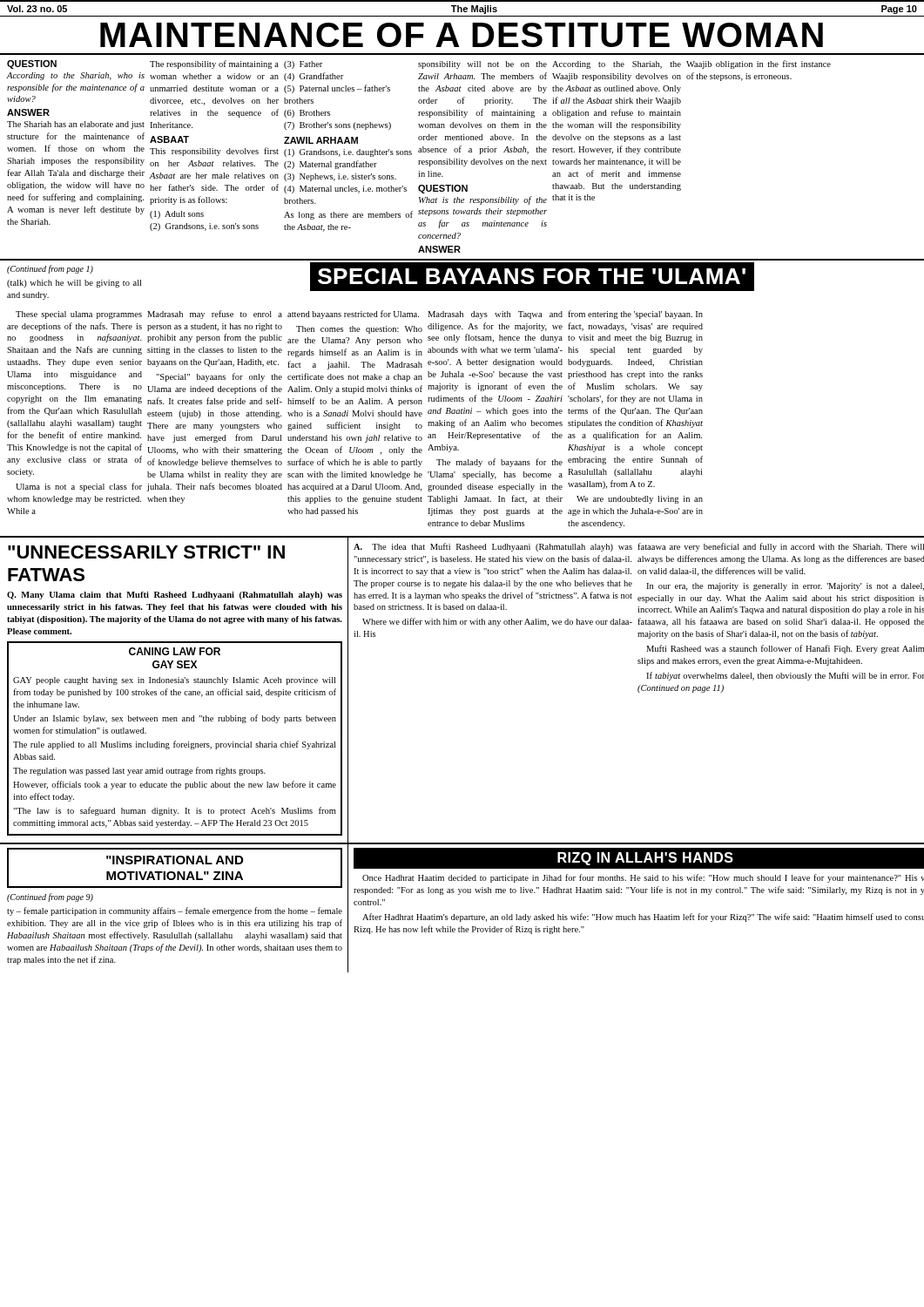This screenshot has height=1307, width=924.
Task: Find the text block that reads "Madrasah days with Taqwa and diligence. As"
Action: click(x=495, y=419)
